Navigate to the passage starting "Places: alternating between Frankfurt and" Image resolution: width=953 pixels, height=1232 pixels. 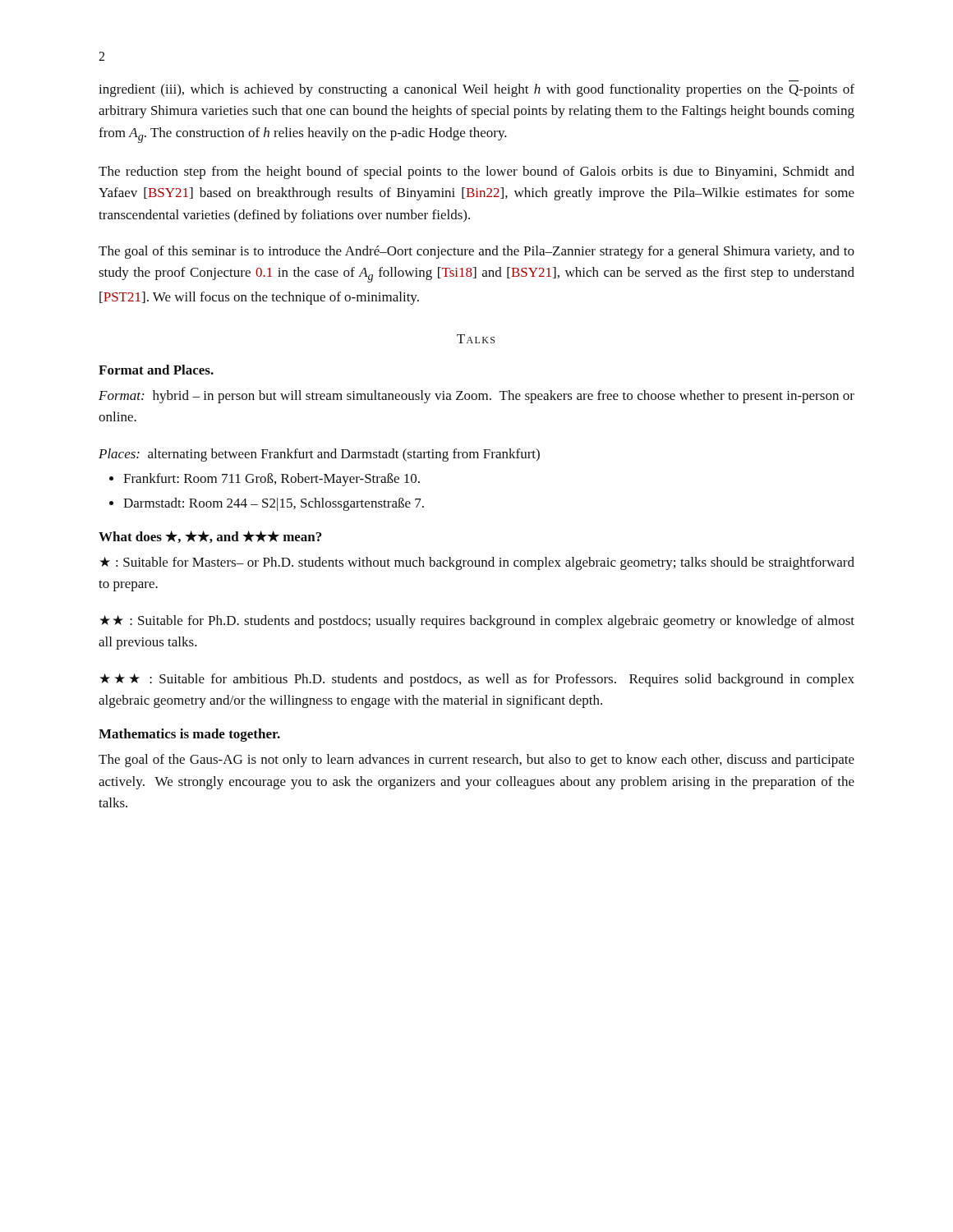[x=476, y=454]
